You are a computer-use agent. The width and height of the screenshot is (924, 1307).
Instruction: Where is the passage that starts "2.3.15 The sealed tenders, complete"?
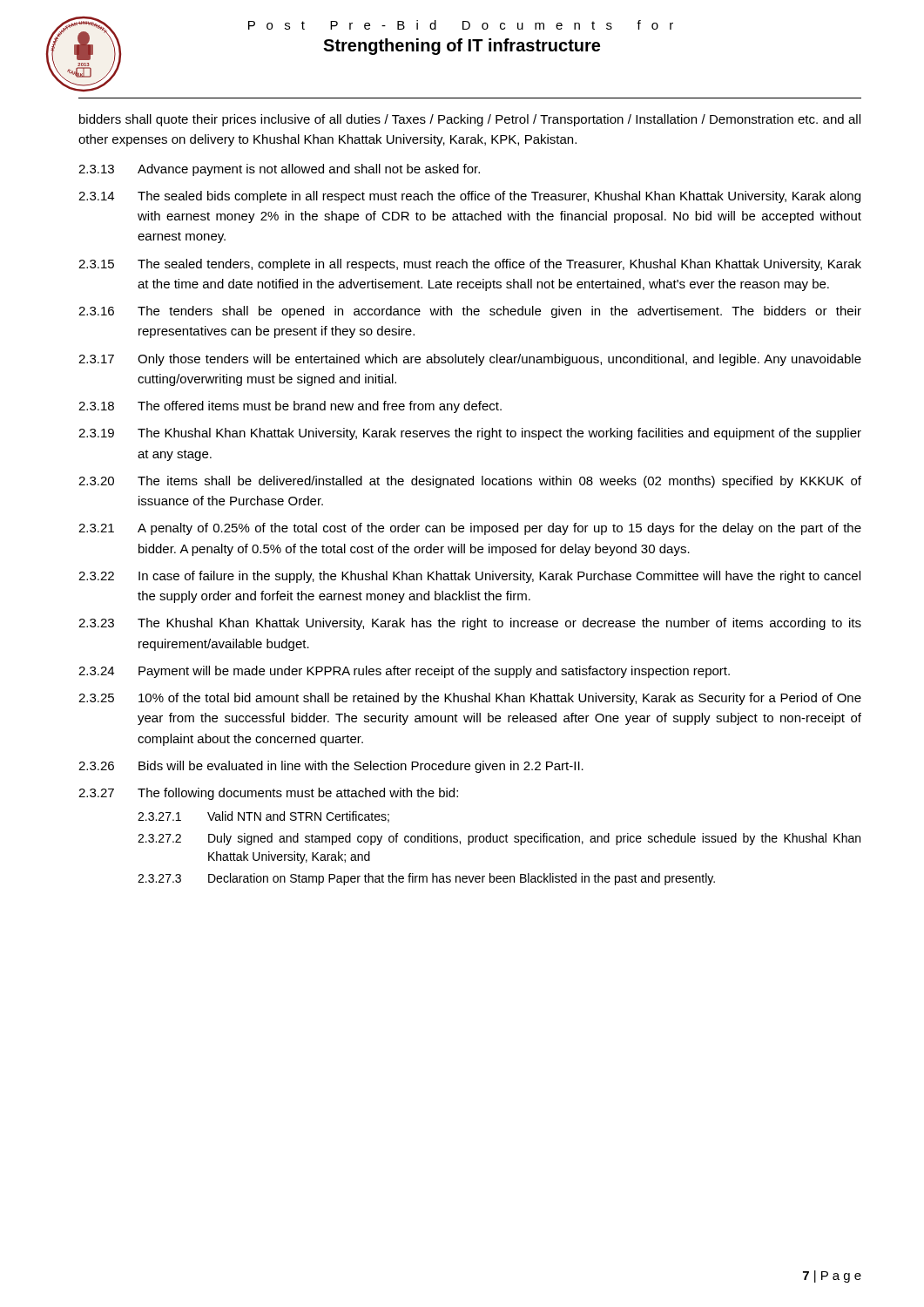click(x=470, y=273)
